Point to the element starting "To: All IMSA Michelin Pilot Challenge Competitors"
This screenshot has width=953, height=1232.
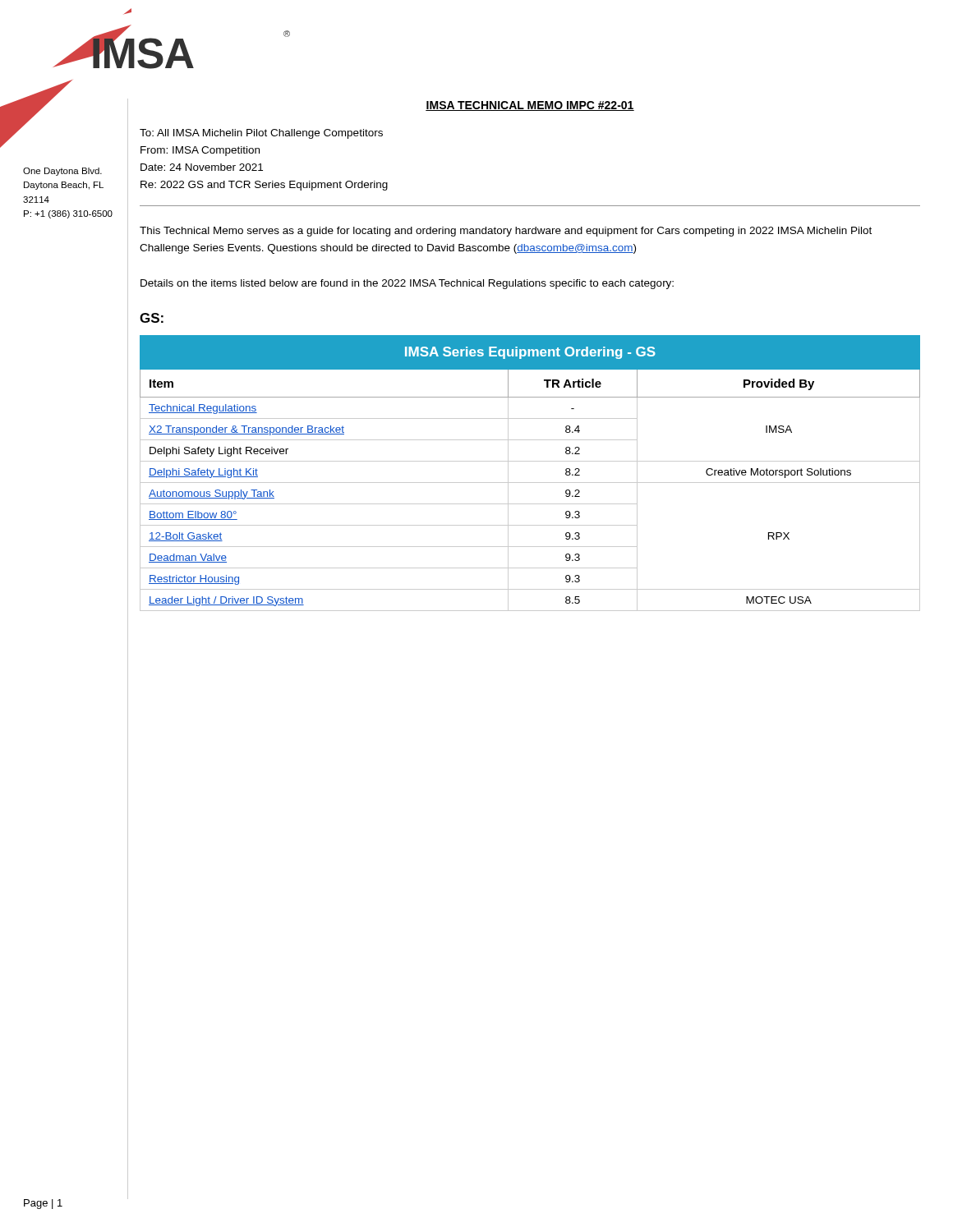tap(261, 133)
